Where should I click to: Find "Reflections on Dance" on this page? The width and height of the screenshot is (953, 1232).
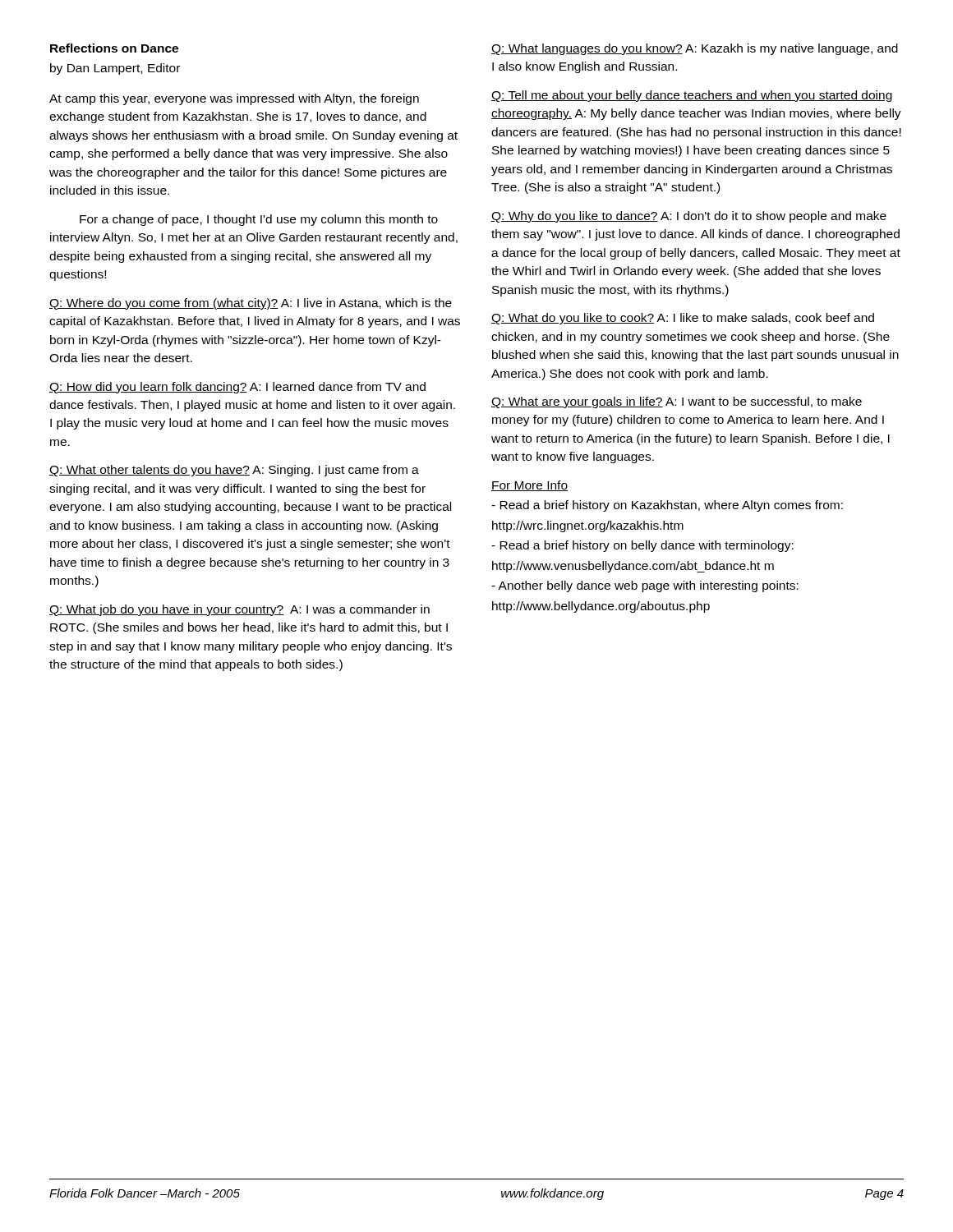click(114, 48)
